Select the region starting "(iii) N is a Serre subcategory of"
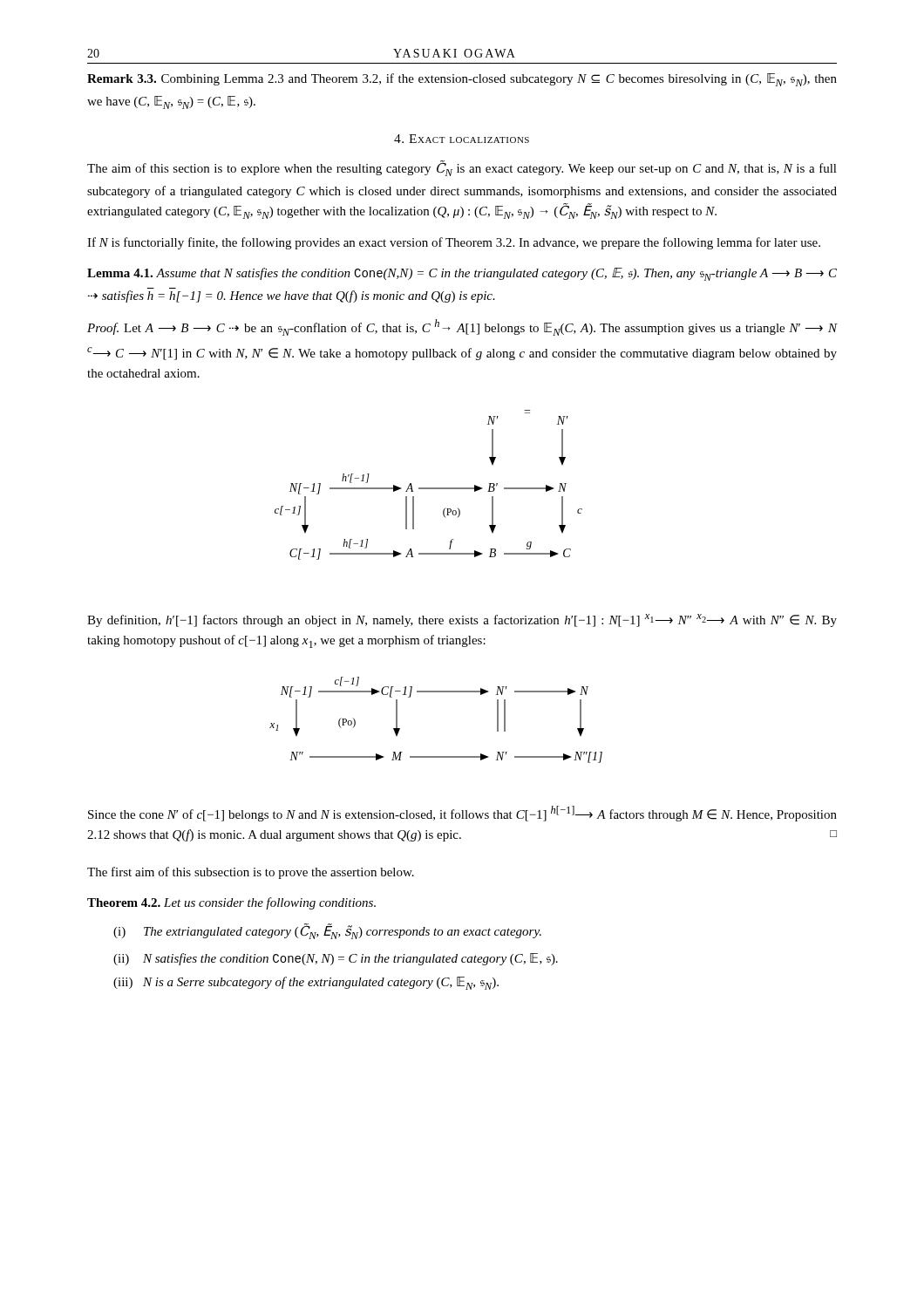924x1308 pixels. pyautogui.click(x=475, y=984)
